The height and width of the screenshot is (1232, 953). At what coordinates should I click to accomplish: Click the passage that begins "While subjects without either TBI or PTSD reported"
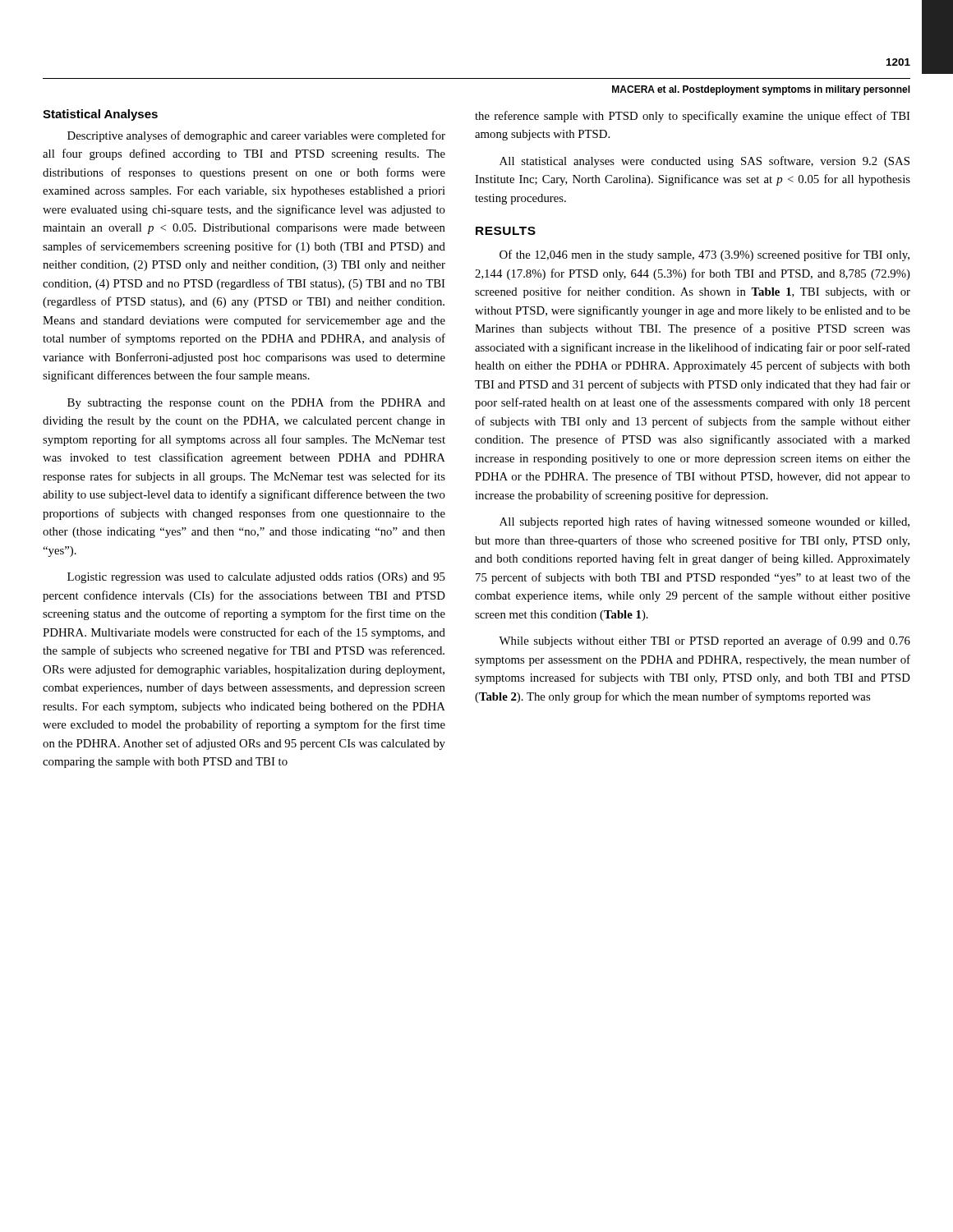pos(693,668)
